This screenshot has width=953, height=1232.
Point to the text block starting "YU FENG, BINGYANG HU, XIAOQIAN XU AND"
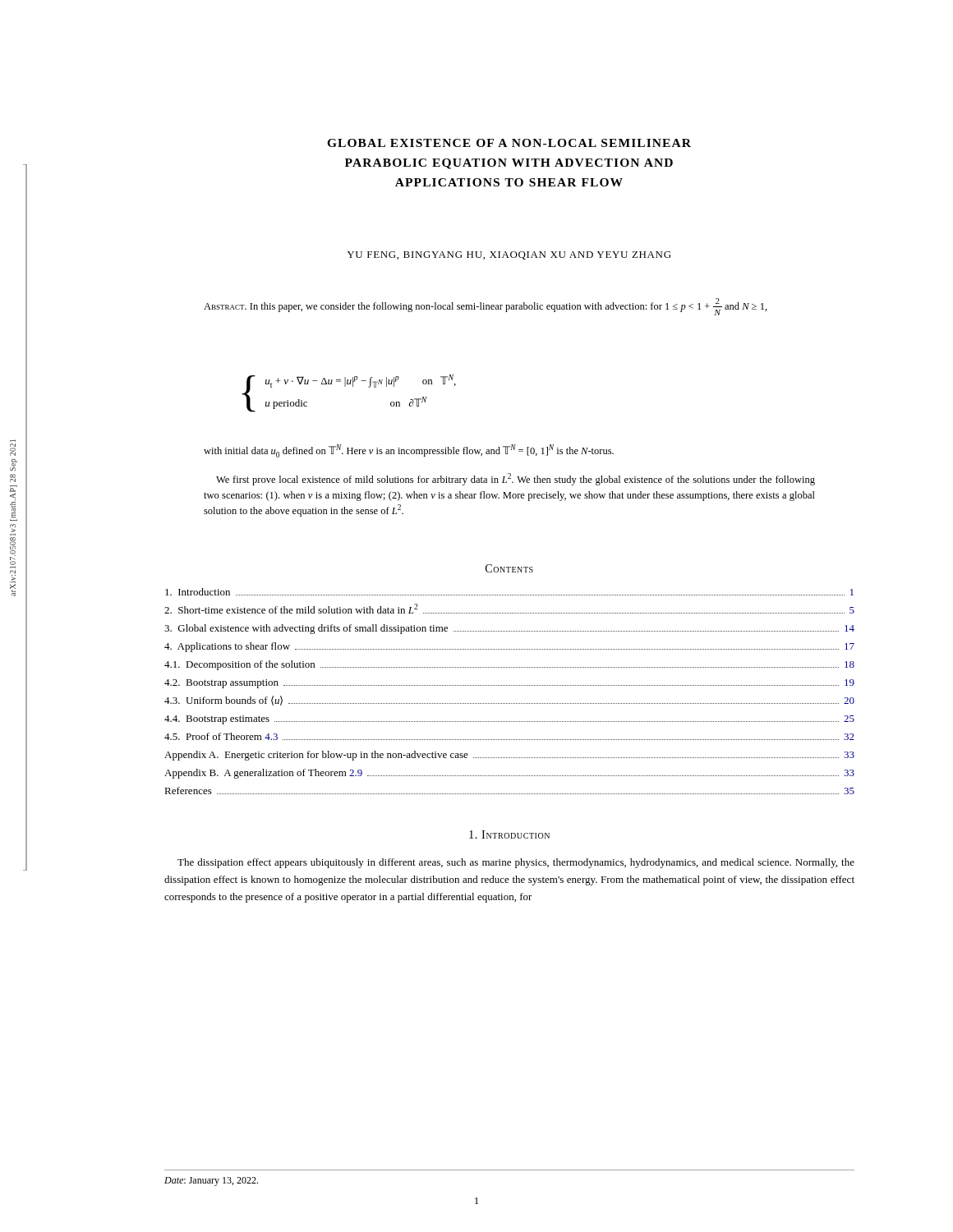pyautogui.click(x=509, y=254)
